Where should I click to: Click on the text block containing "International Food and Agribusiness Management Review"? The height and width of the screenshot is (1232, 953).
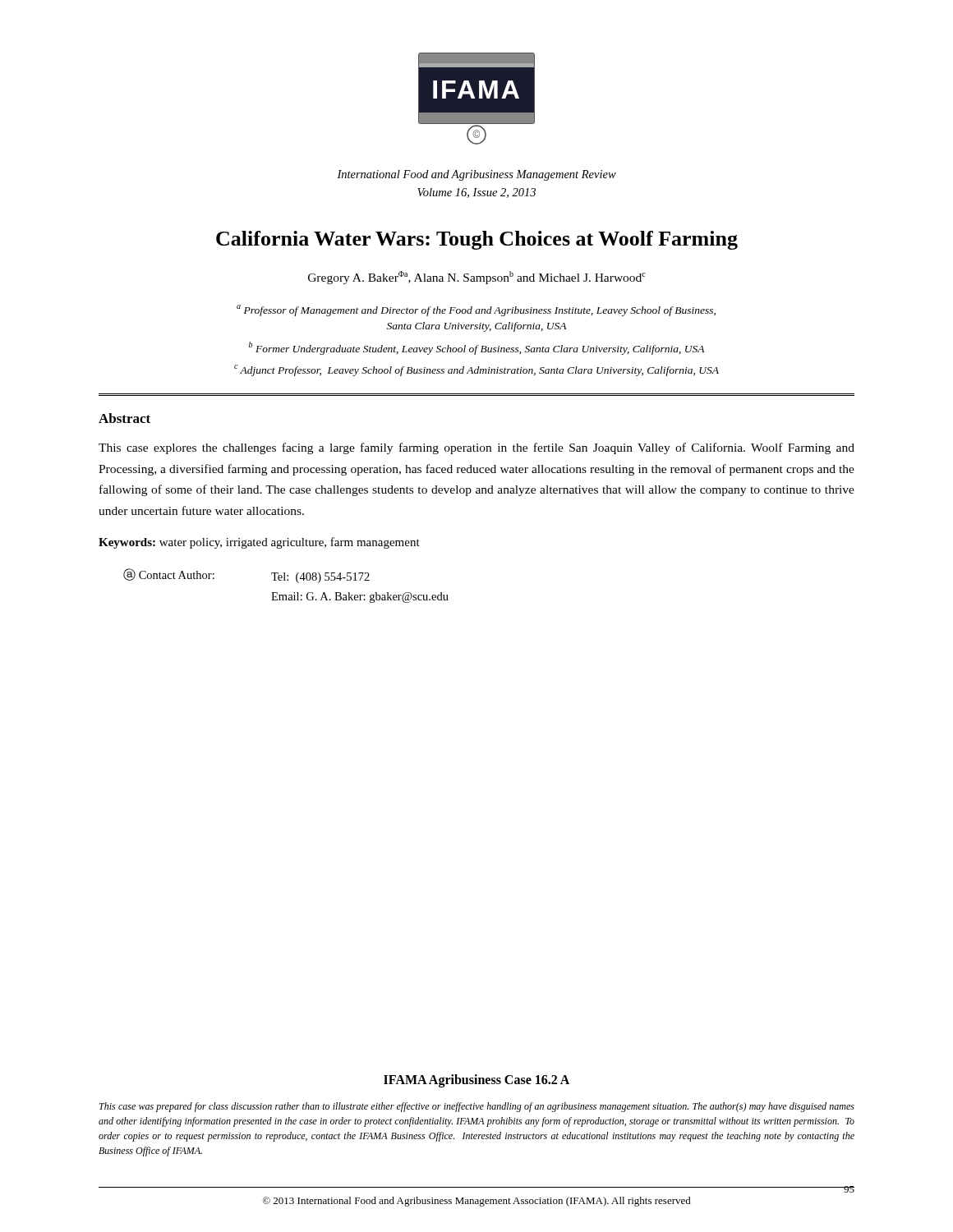coord(476,183)
